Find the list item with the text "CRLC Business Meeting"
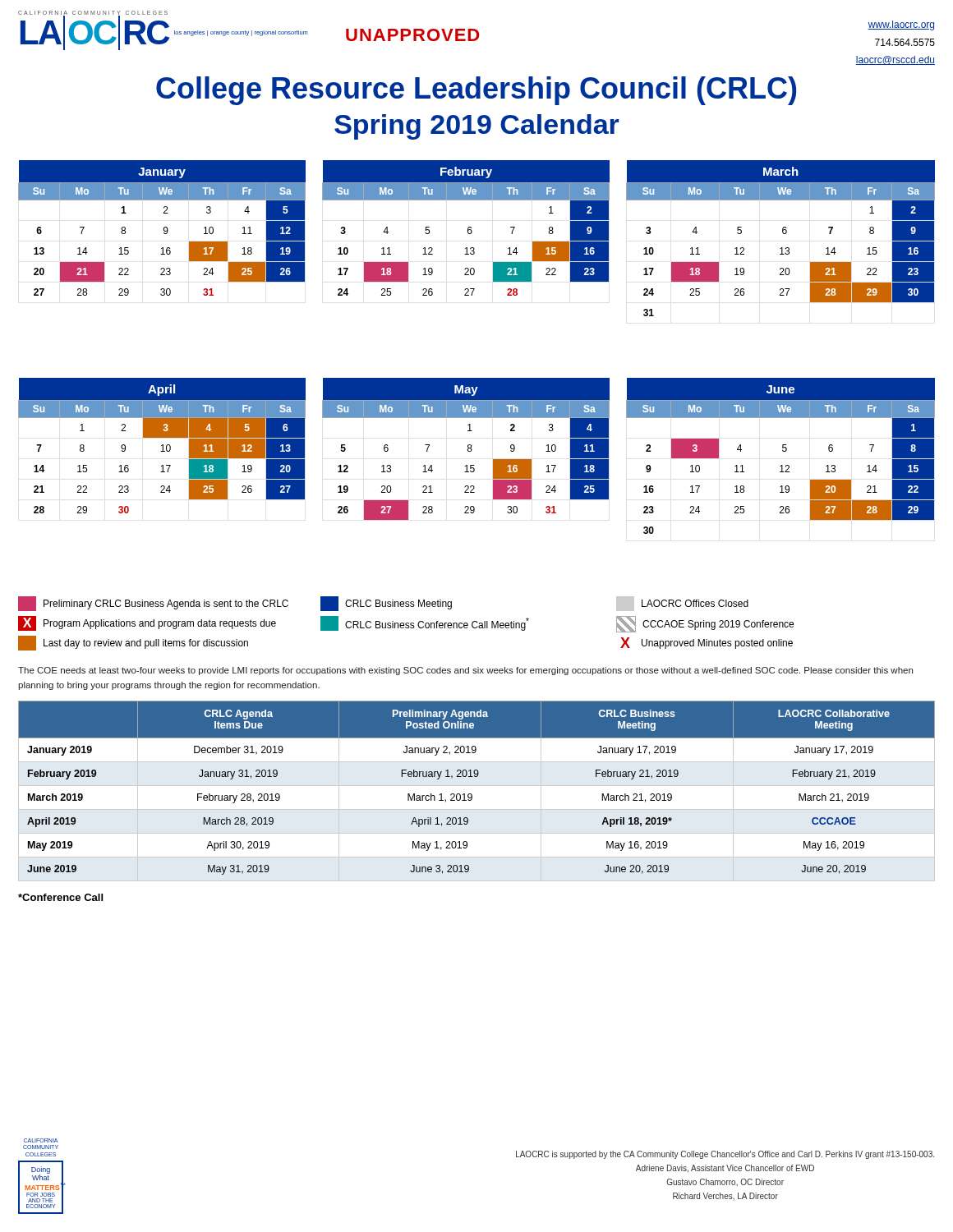Viewport: 953px width, 1232px height. (x=386, y=604)
